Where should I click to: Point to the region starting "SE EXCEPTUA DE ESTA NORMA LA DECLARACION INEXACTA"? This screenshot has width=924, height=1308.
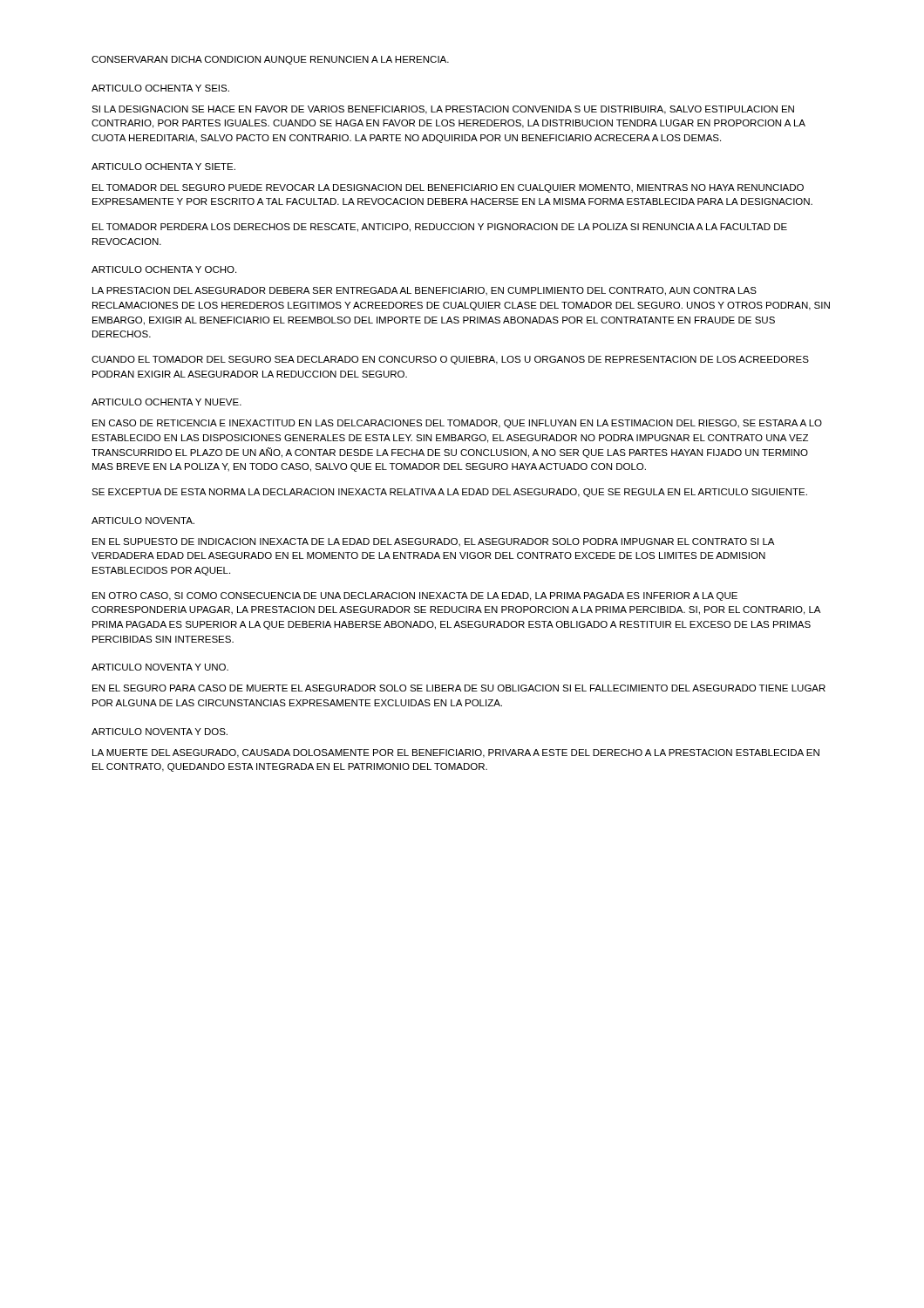450,492
